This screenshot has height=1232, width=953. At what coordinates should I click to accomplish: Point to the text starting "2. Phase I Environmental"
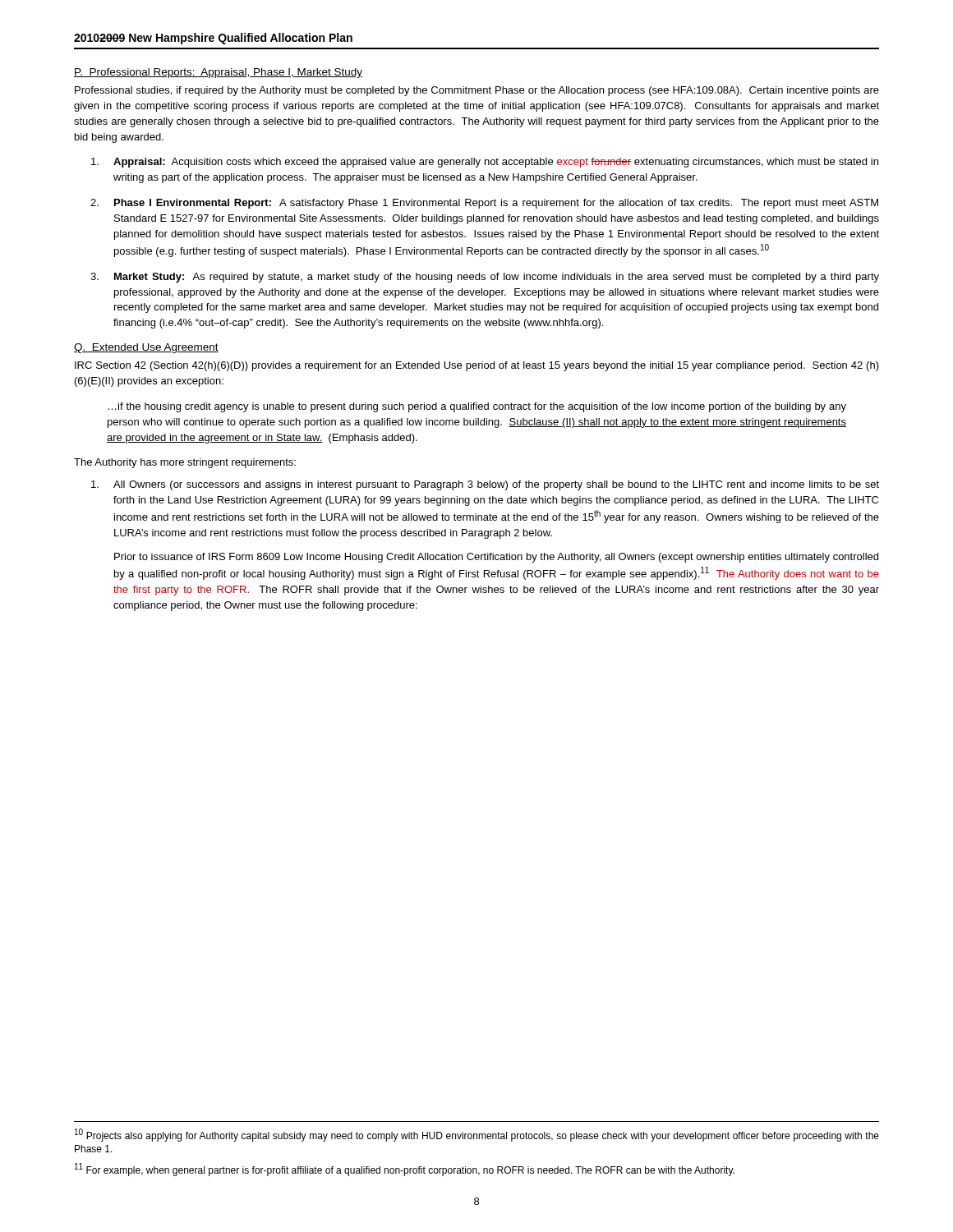(485, 227)
